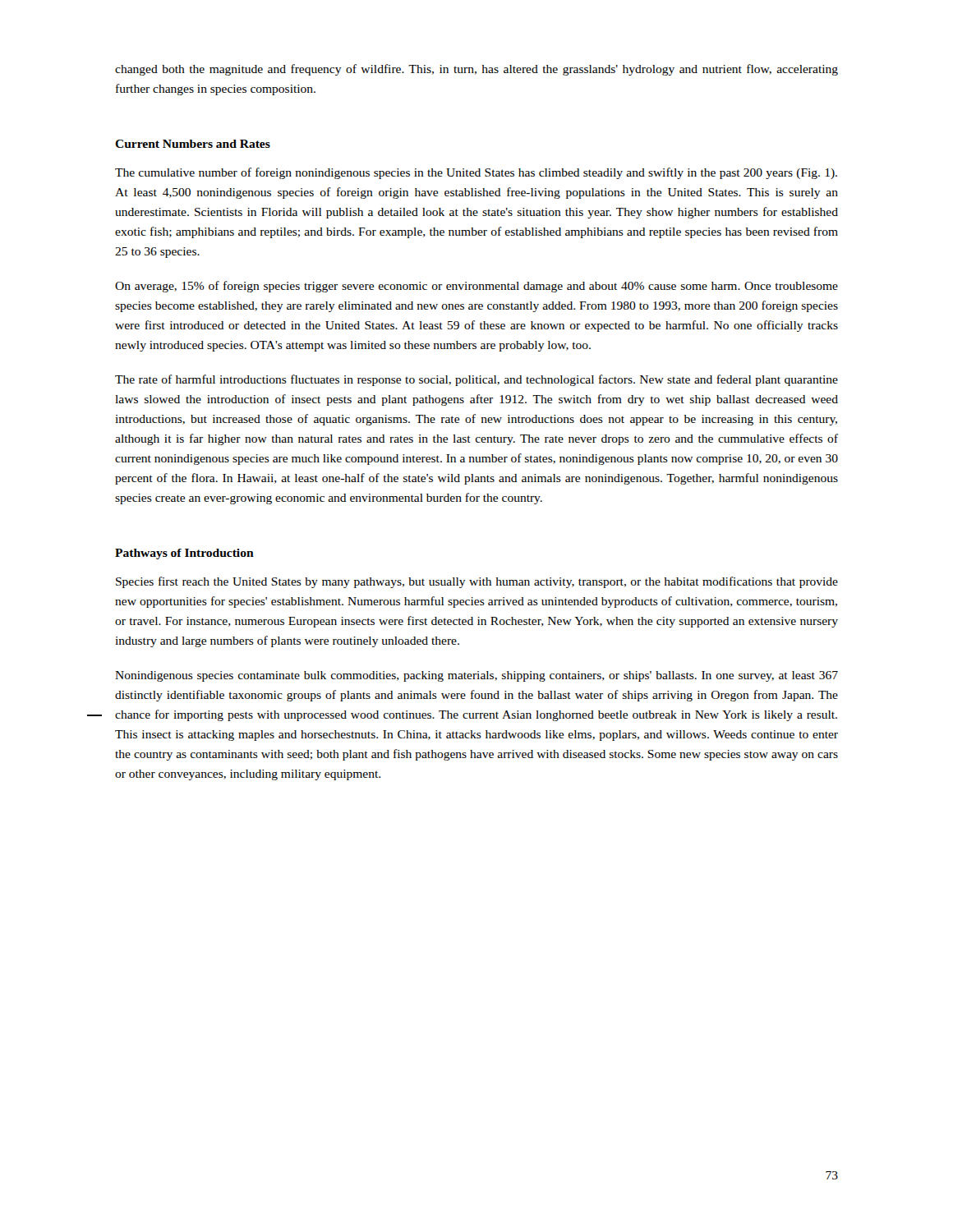
Task: Find the text block that reads "The rate of"
Action: pyautogui.click(x=476, y=438)
